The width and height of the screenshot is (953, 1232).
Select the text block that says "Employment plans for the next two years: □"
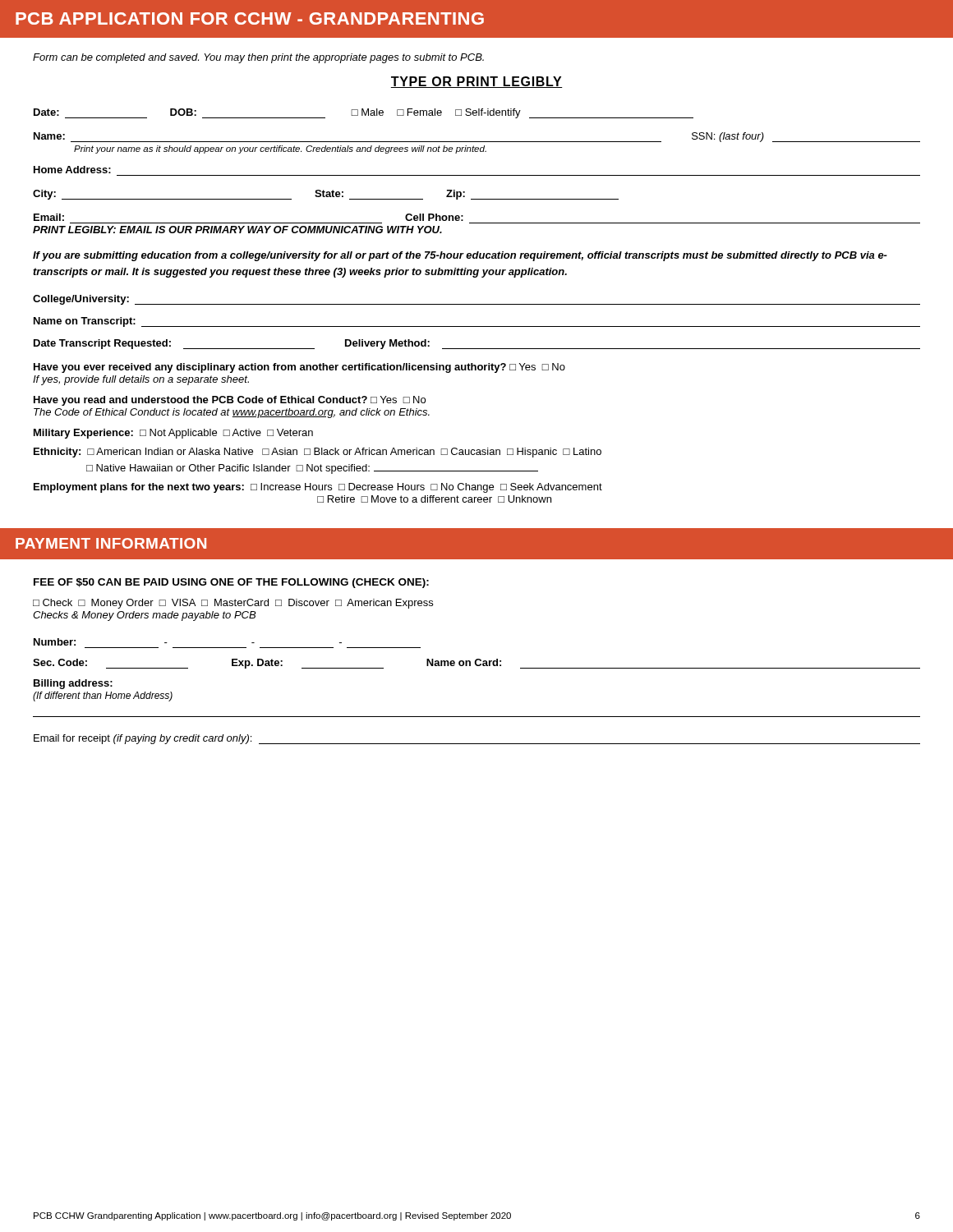[x=317, y=493]
